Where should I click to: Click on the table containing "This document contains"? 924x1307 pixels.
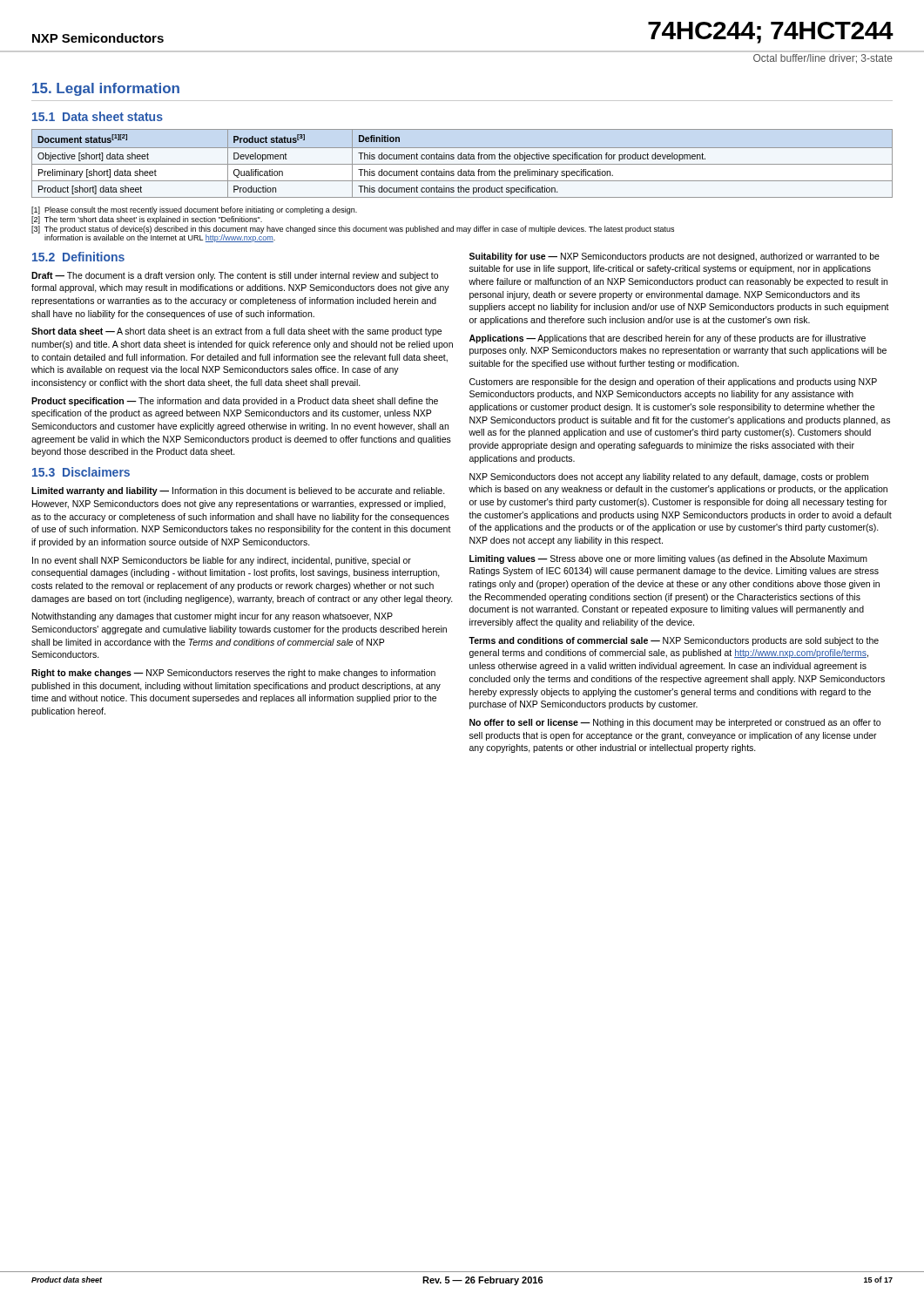(x=462, y=163)
